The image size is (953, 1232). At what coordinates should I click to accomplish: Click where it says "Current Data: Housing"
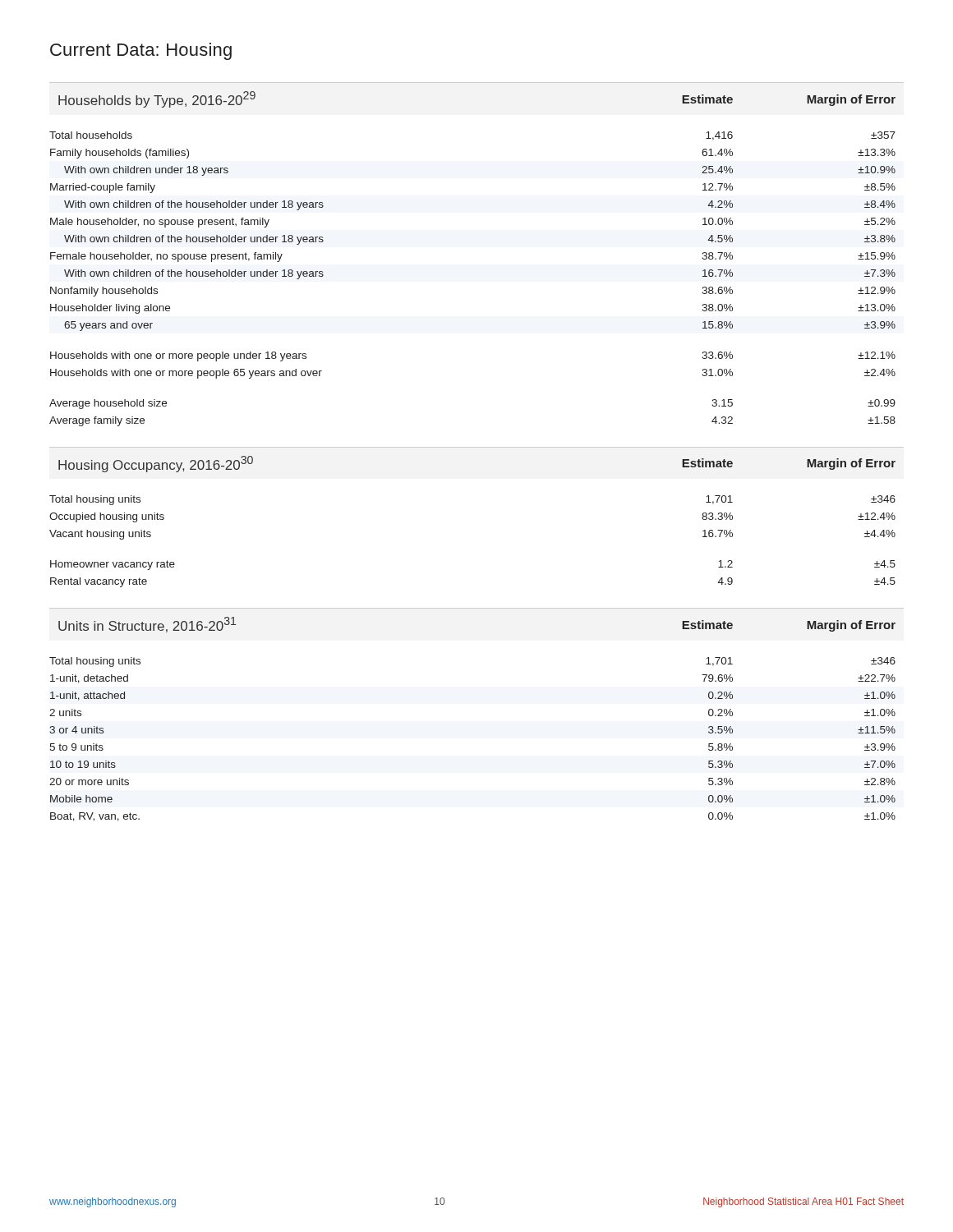[141, 50]
